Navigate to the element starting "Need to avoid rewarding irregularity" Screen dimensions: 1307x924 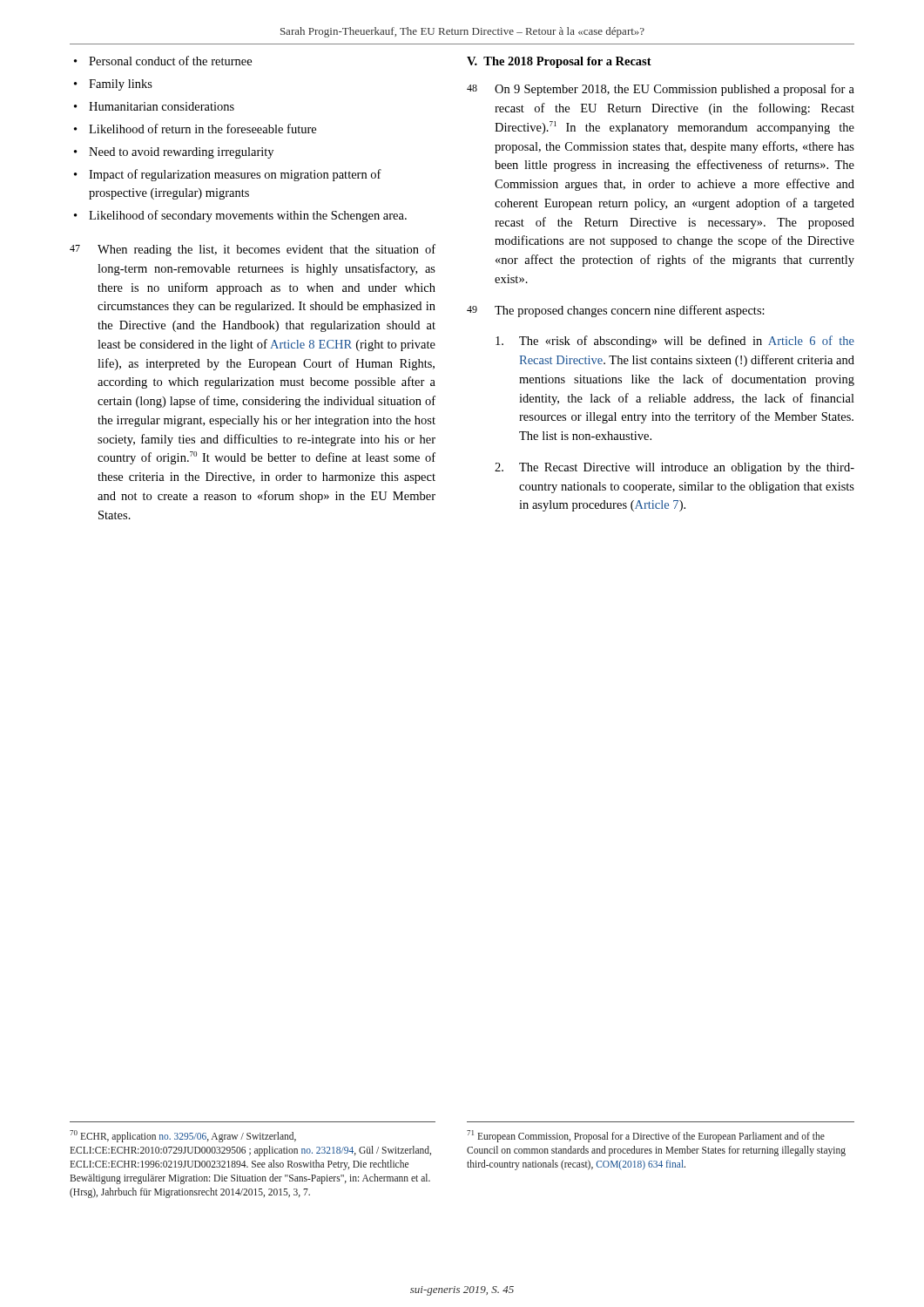pos(181,152)
